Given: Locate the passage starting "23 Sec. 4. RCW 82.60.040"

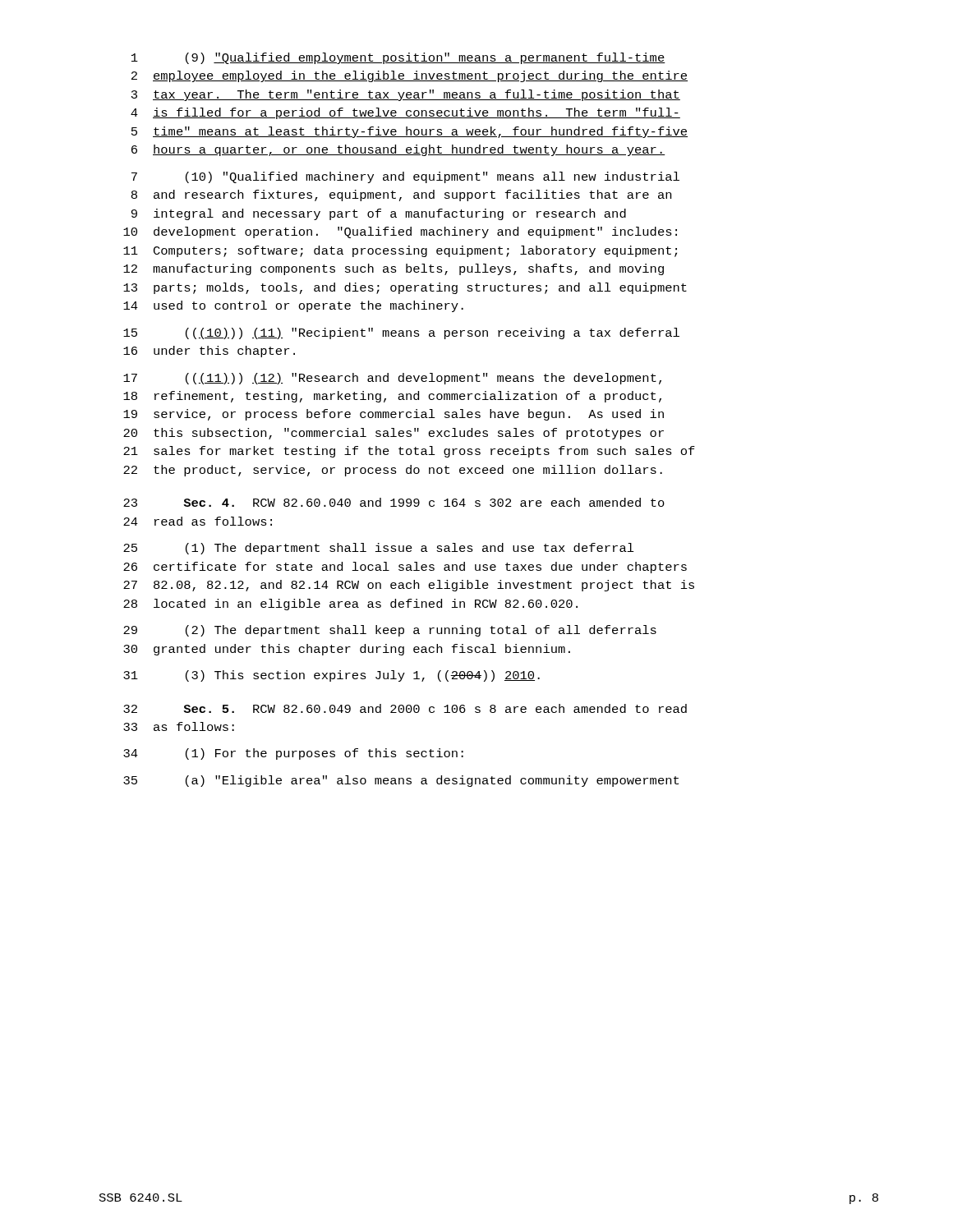Looking at the screenshot, I should [x=489, y=513].
